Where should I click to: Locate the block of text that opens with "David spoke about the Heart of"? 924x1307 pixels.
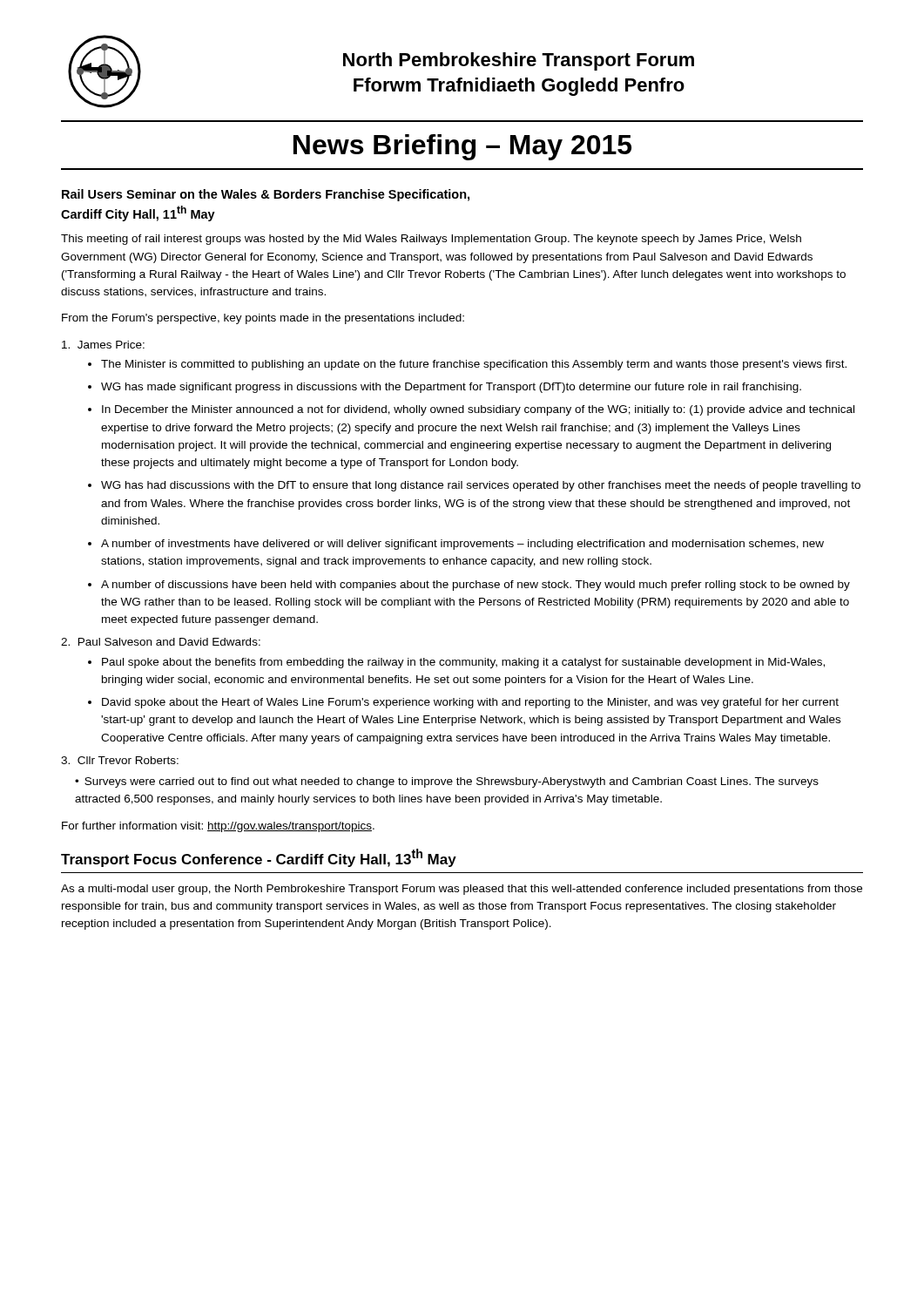coord(471,720)
